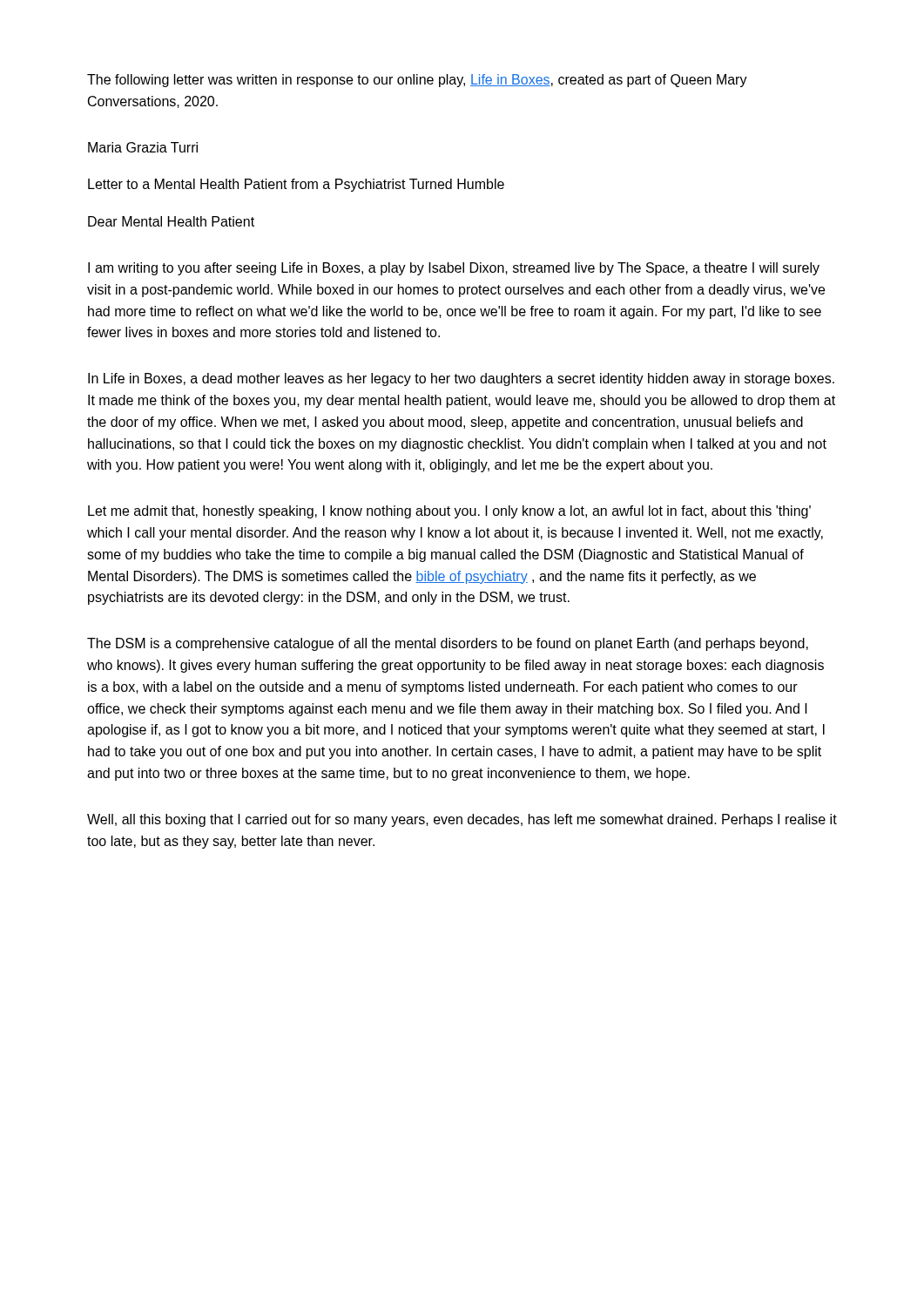The width and height of the screenshot is (924, 1307).
Task: Click on the text block that reads "Let me admit that, honestly speaking, I"
Action: tap(456, 554)
